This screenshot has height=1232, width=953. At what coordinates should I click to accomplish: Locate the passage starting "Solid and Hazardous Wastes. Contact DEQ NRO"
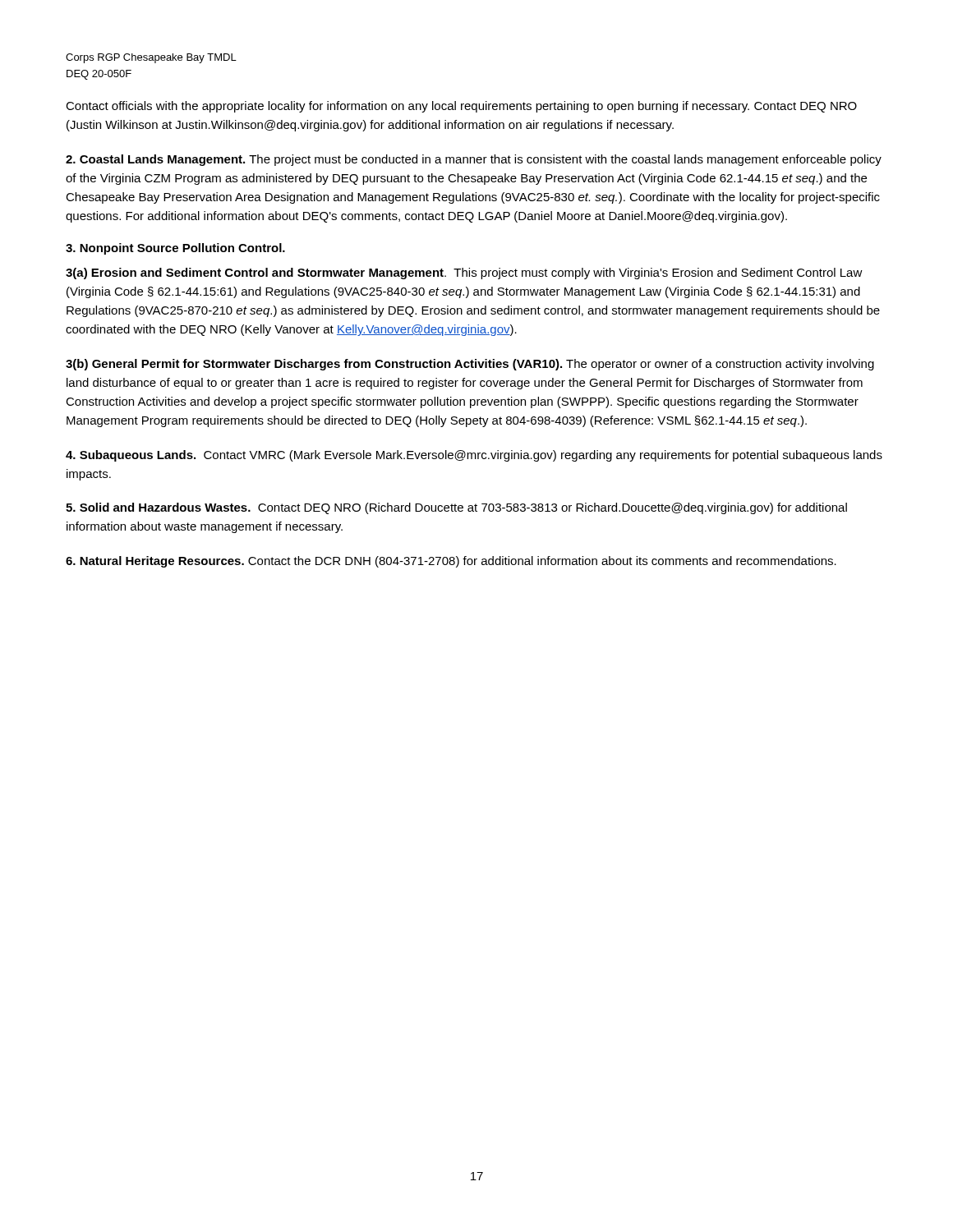[457, 517]
